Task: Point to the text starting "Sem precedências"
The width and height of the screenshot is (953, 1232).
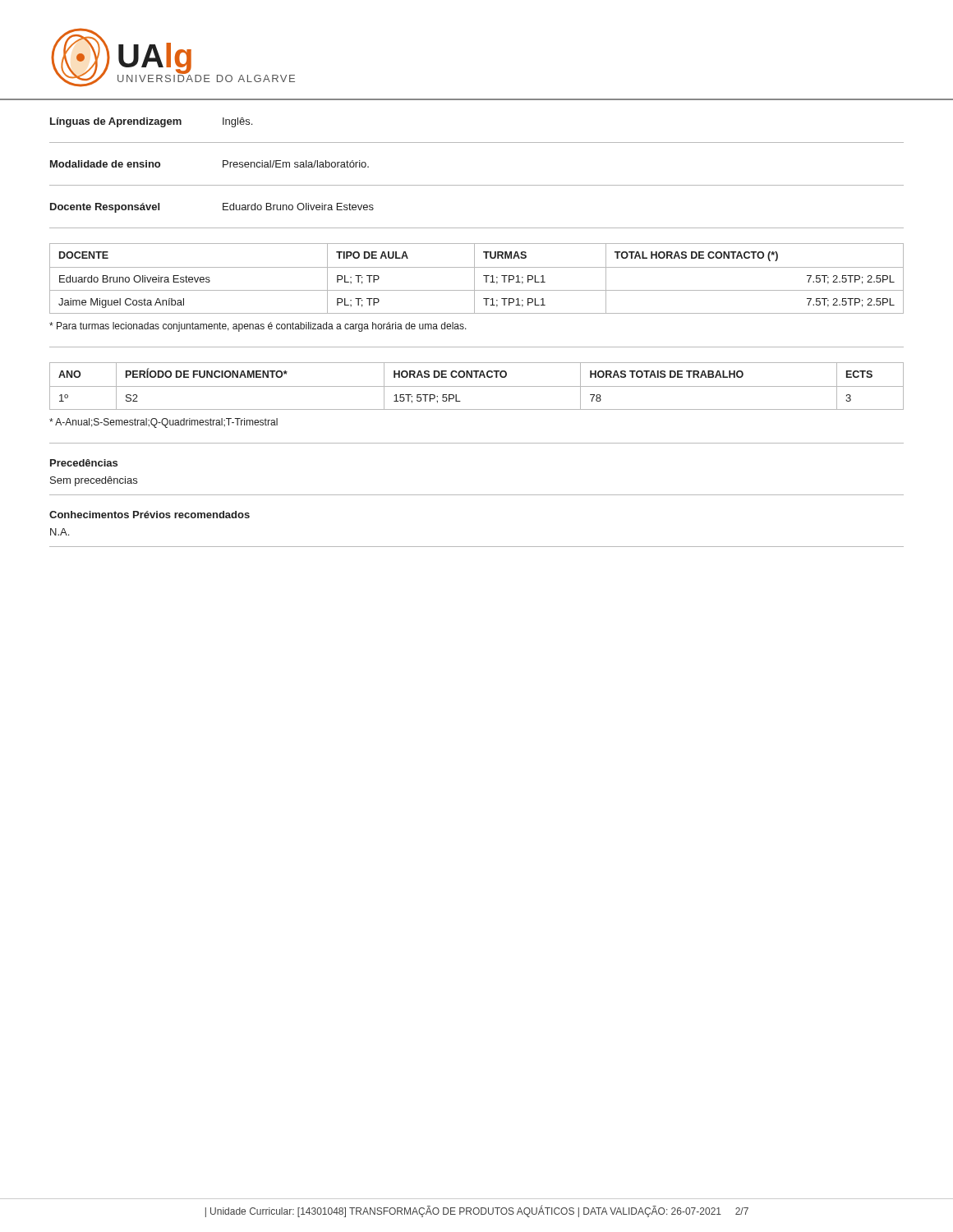Action: (93, 480)
